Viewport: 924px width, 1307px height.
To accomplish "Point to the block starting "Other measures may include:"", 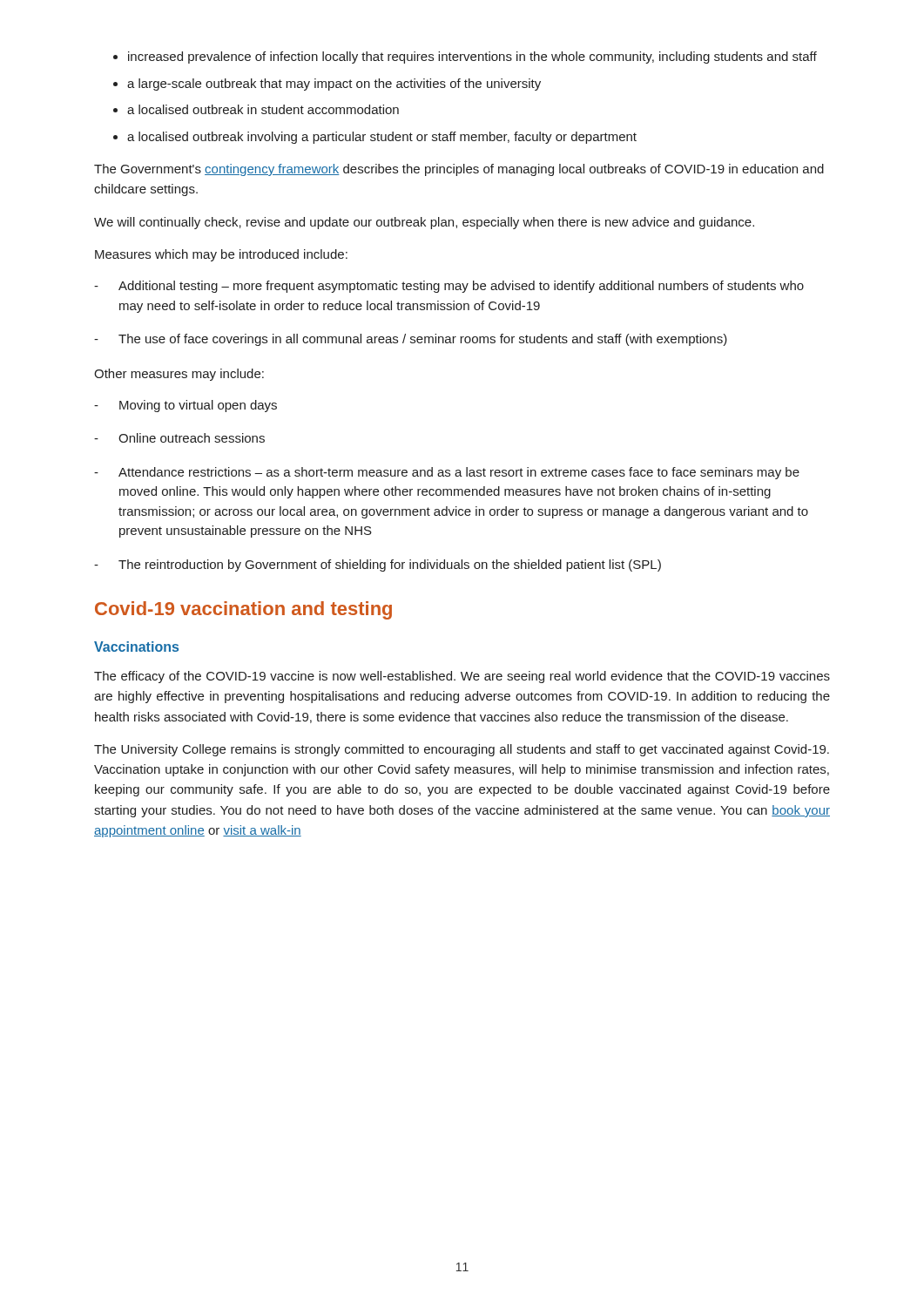I will click(179, 373).
